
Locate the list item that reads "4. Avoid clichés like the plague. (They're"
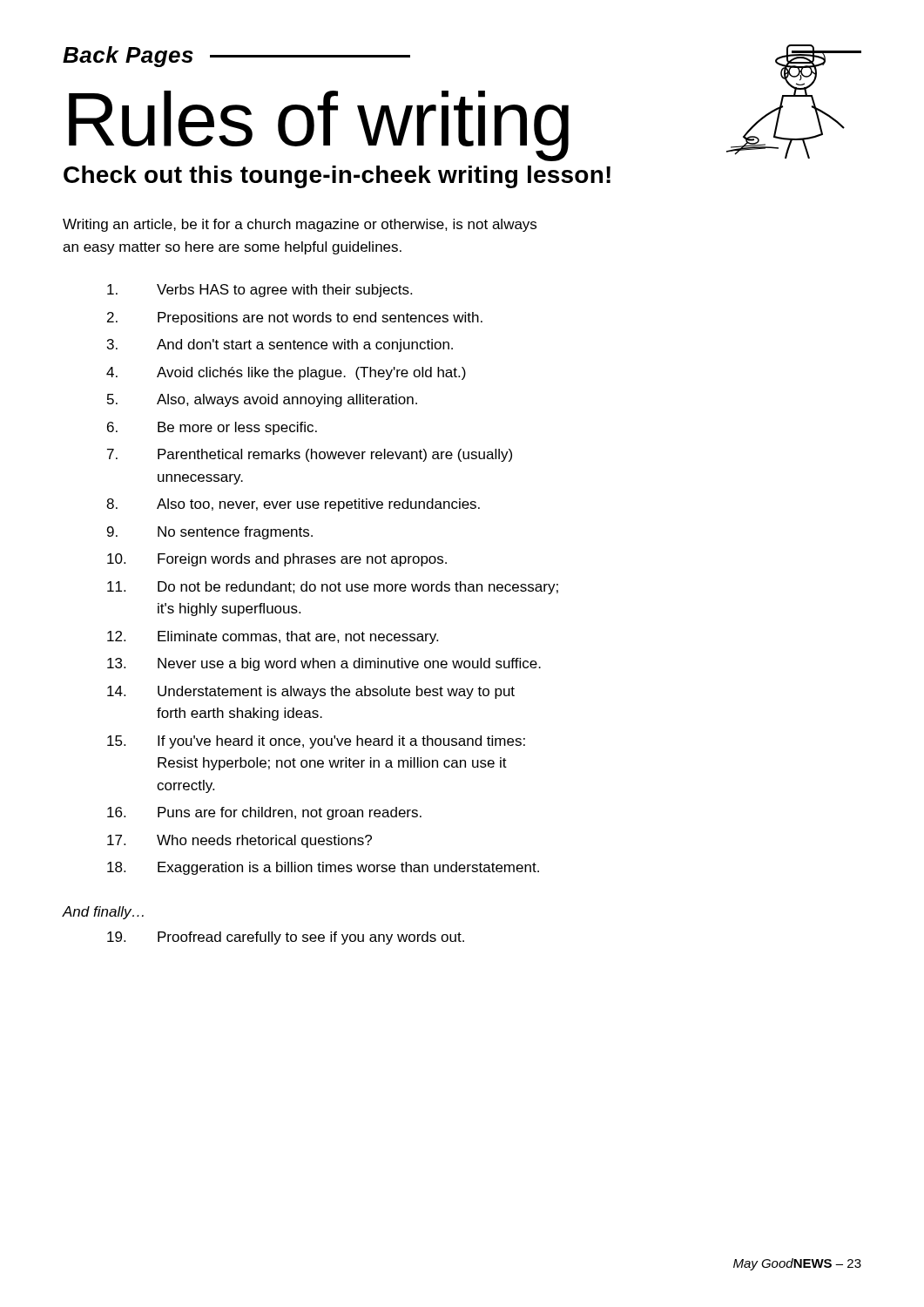point(286,373)
